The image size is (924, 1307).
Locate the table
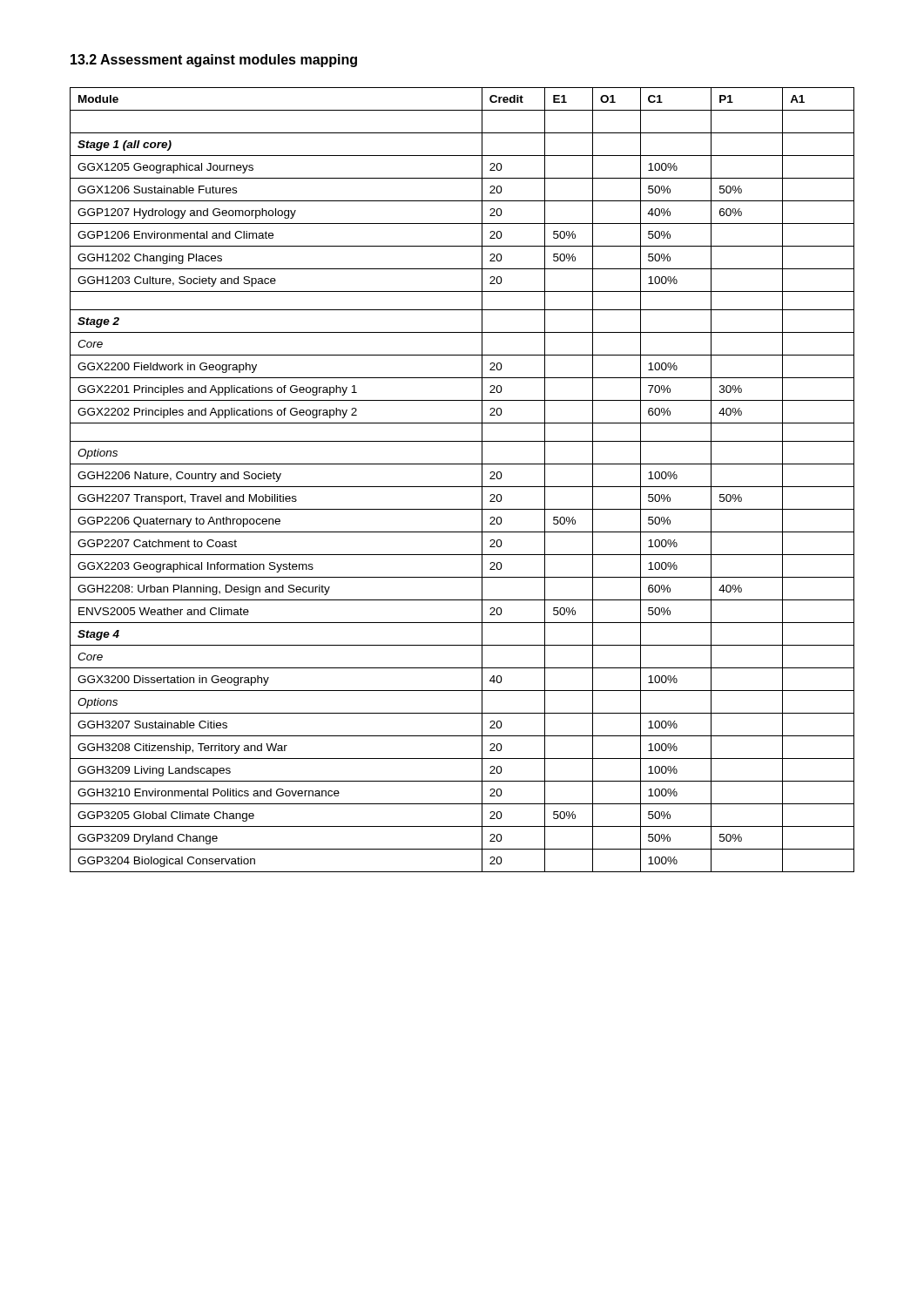tap(462, 480)
